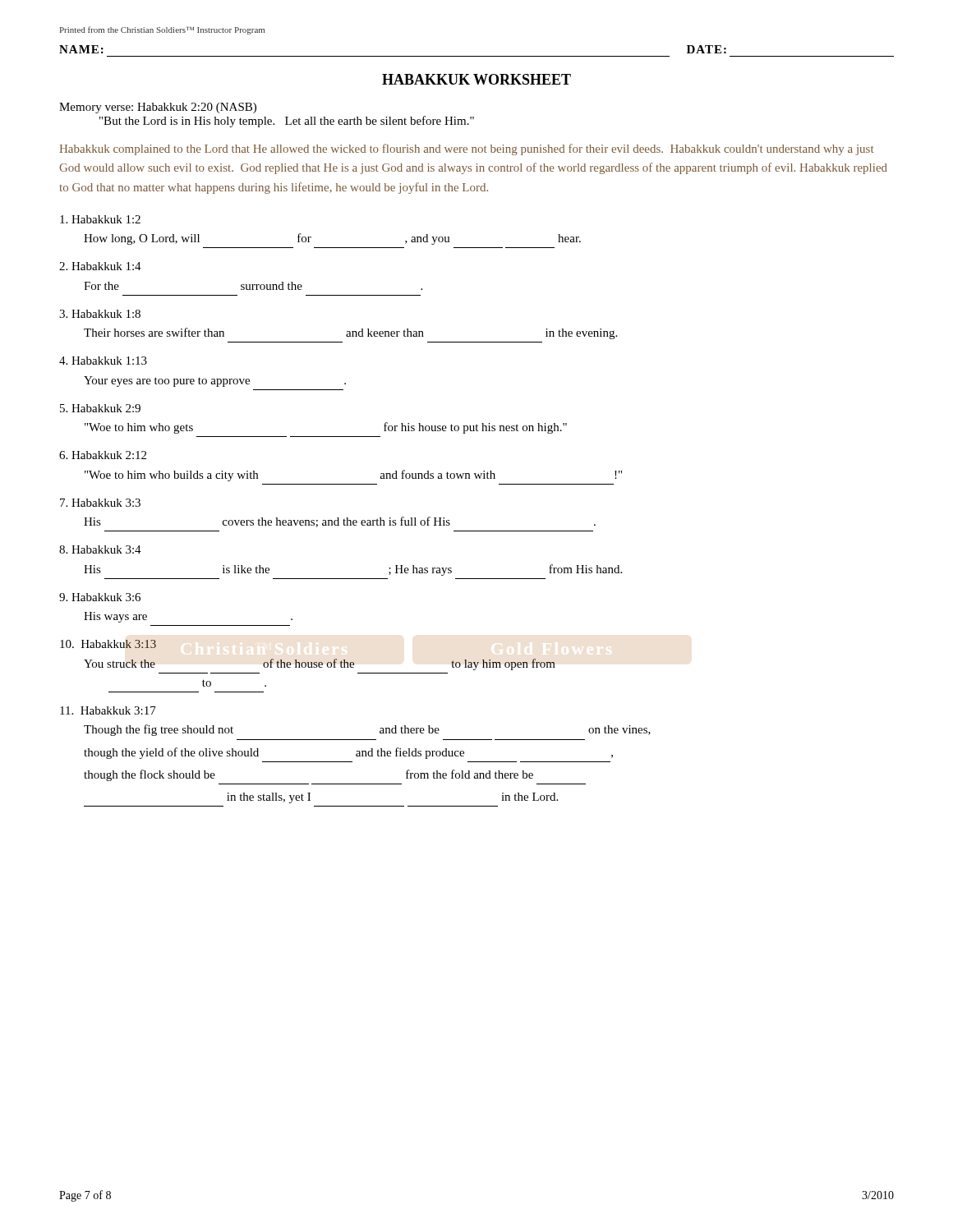Navigate to the text block starting "6. Habakkuk 2:12 "Woe to him who"

pyautogui.click(x=103, y=455)
